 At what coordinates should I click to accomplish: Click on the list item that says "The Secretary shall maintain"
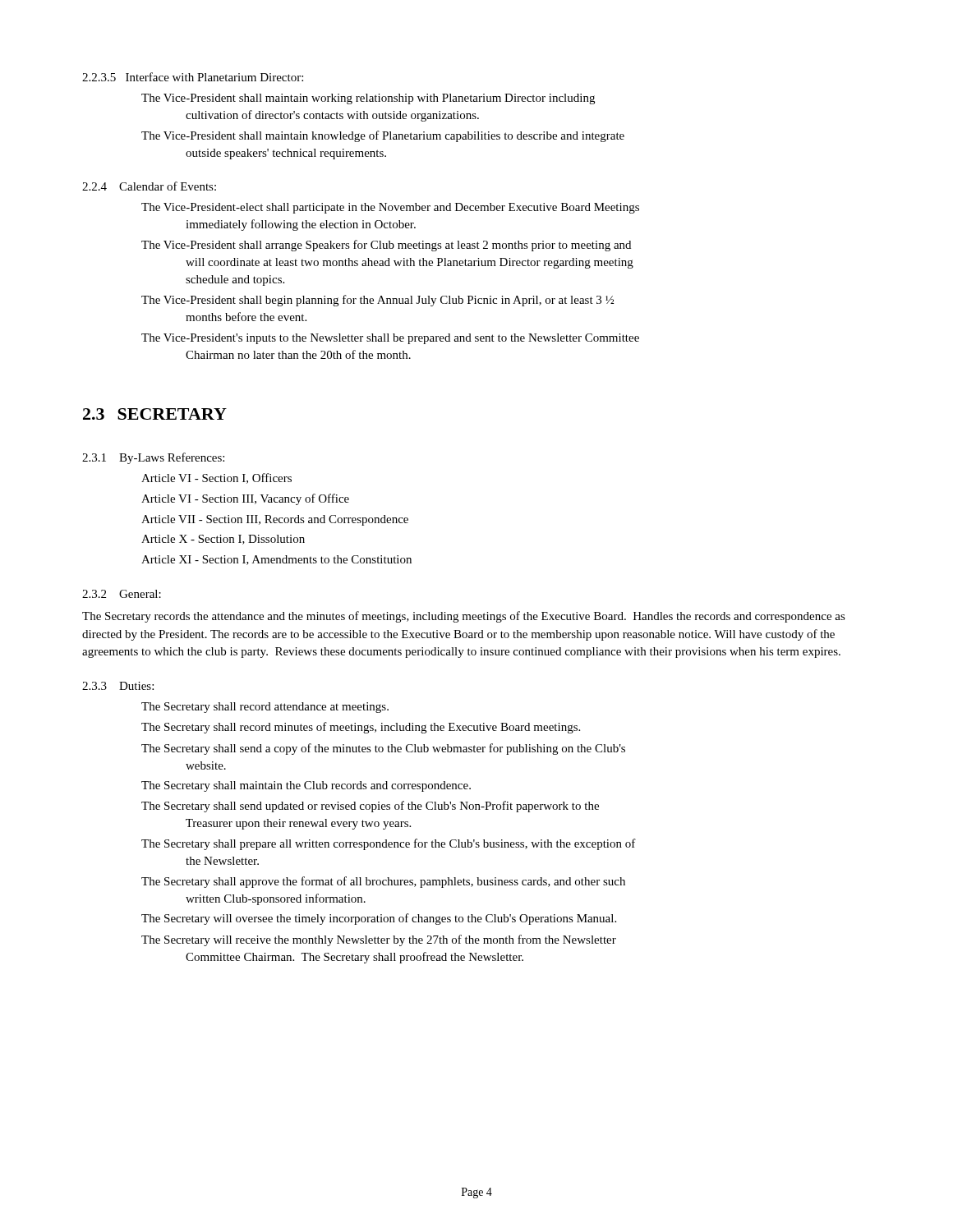coord(306,785)
